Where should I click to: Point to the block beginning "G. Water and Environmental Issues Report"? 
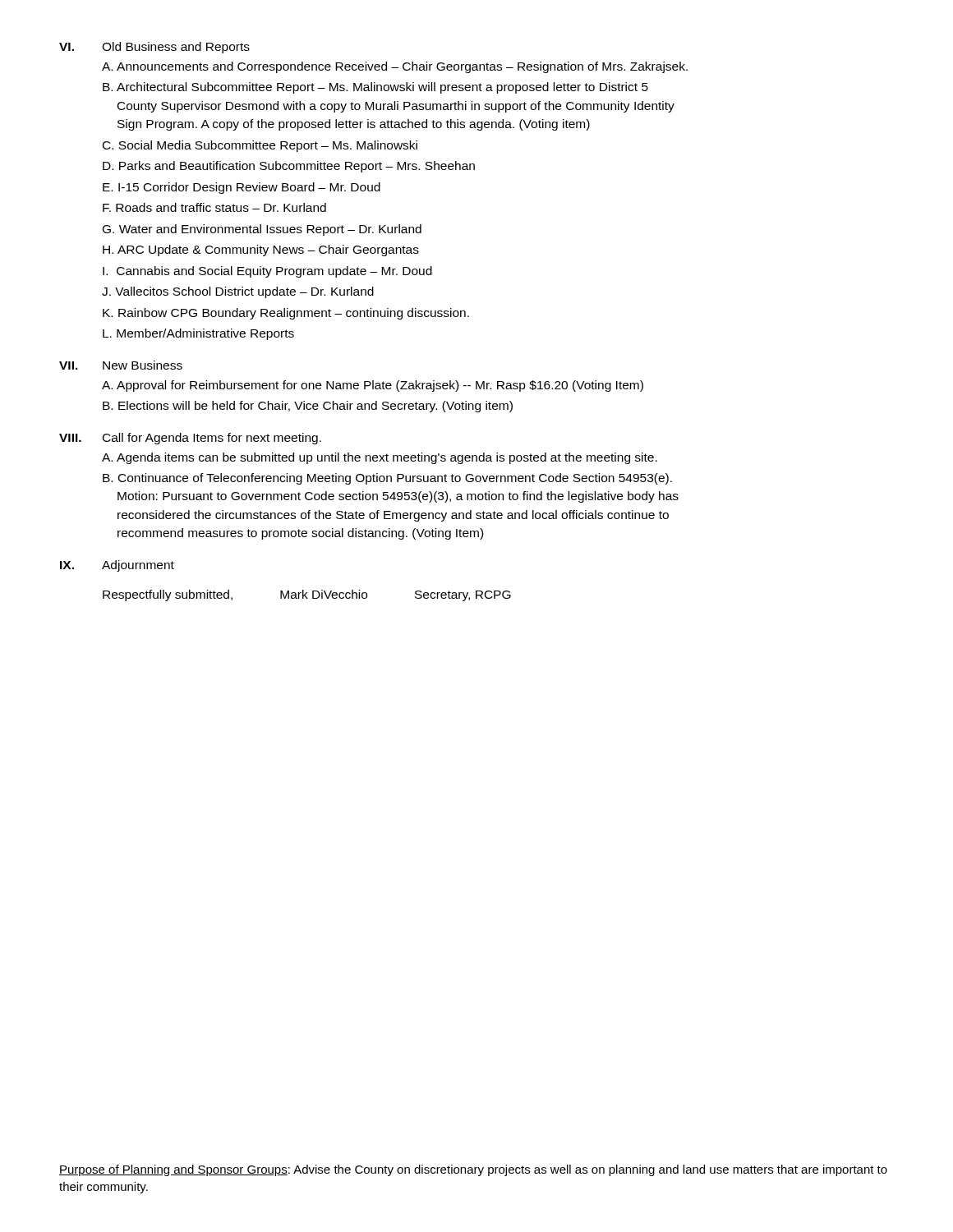(x=262, y=229)
